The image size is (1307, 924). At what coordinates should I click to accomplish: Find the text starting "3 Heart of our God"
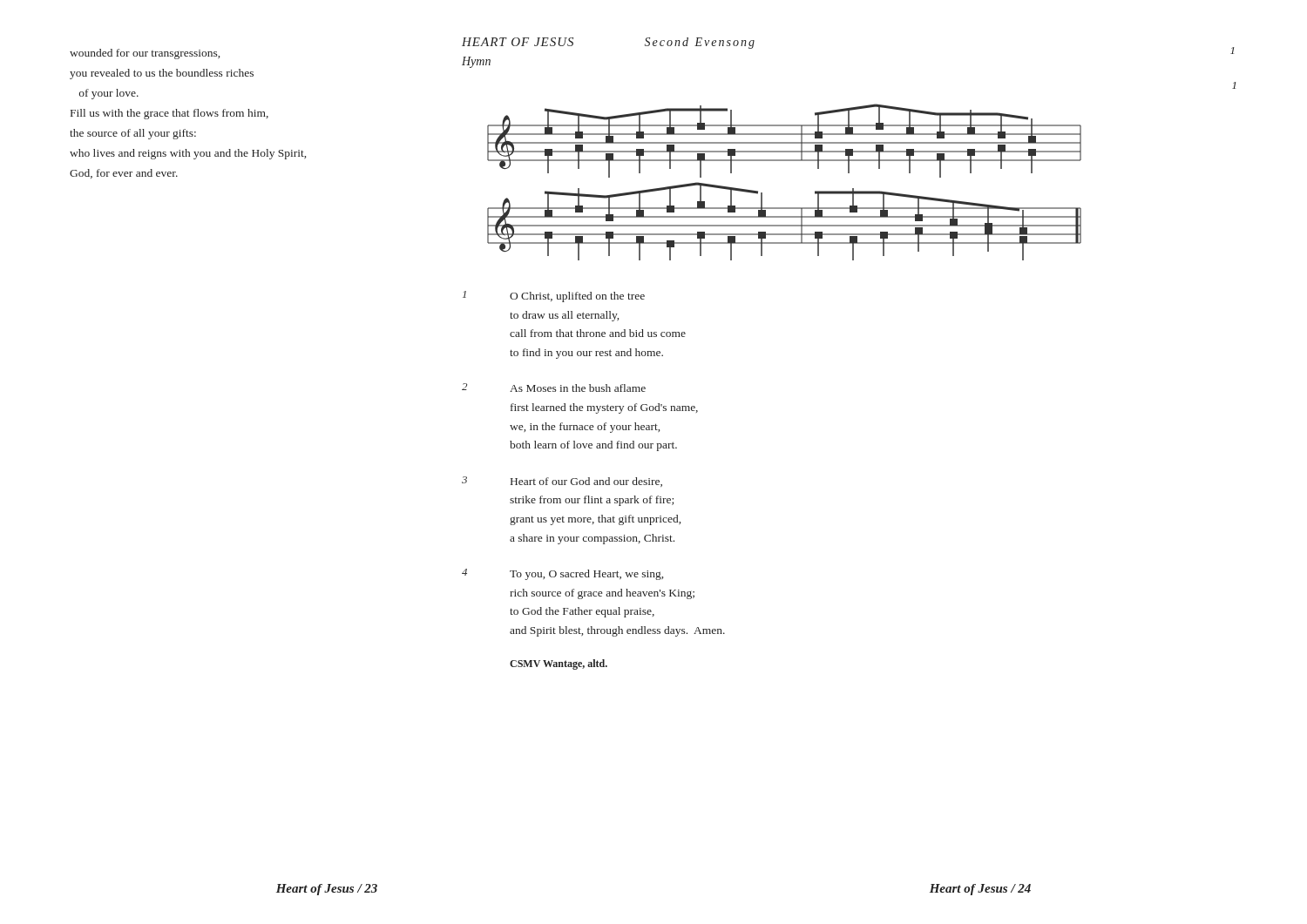tap(572, 509)
